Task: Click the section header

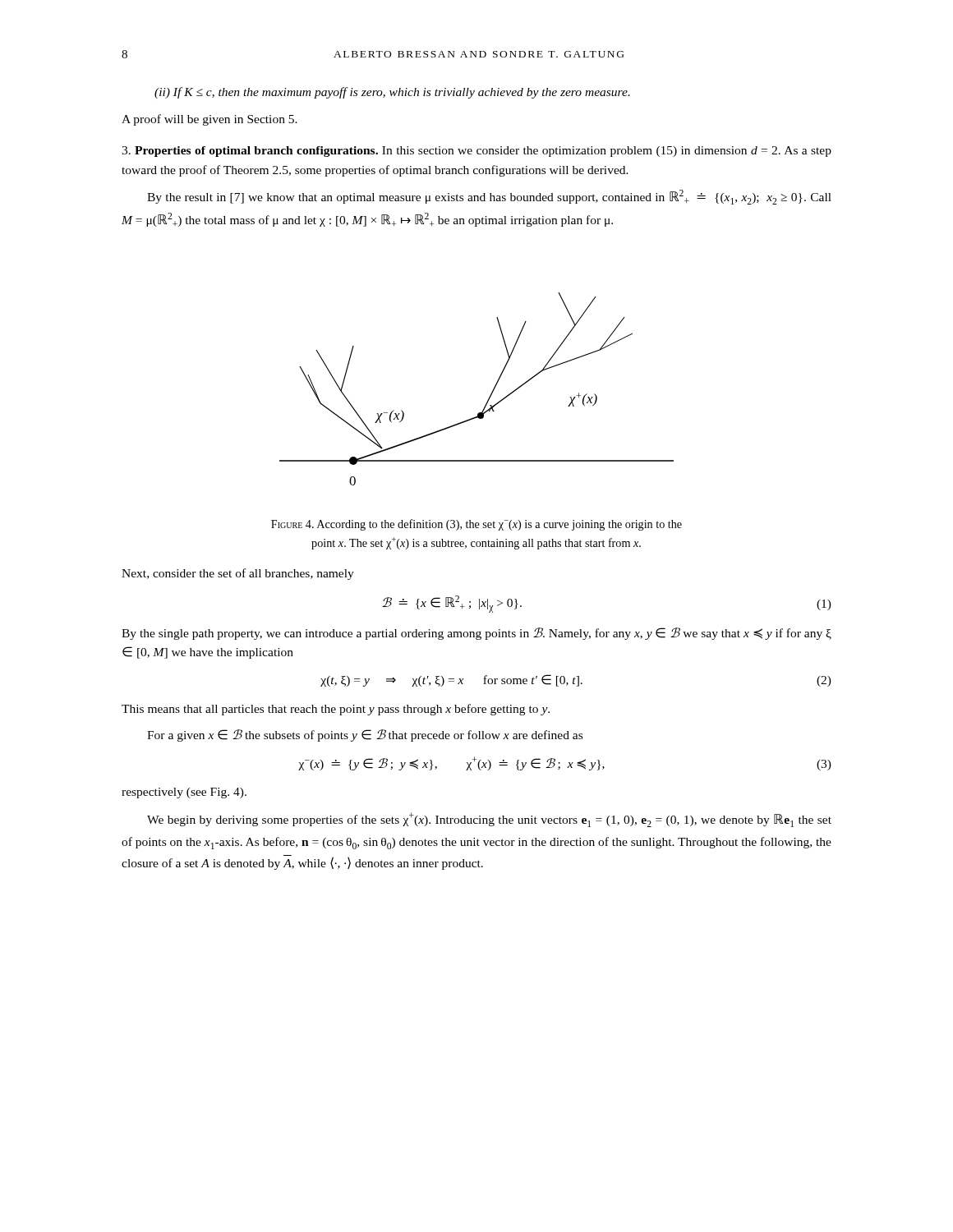Action: pos(476,160)
